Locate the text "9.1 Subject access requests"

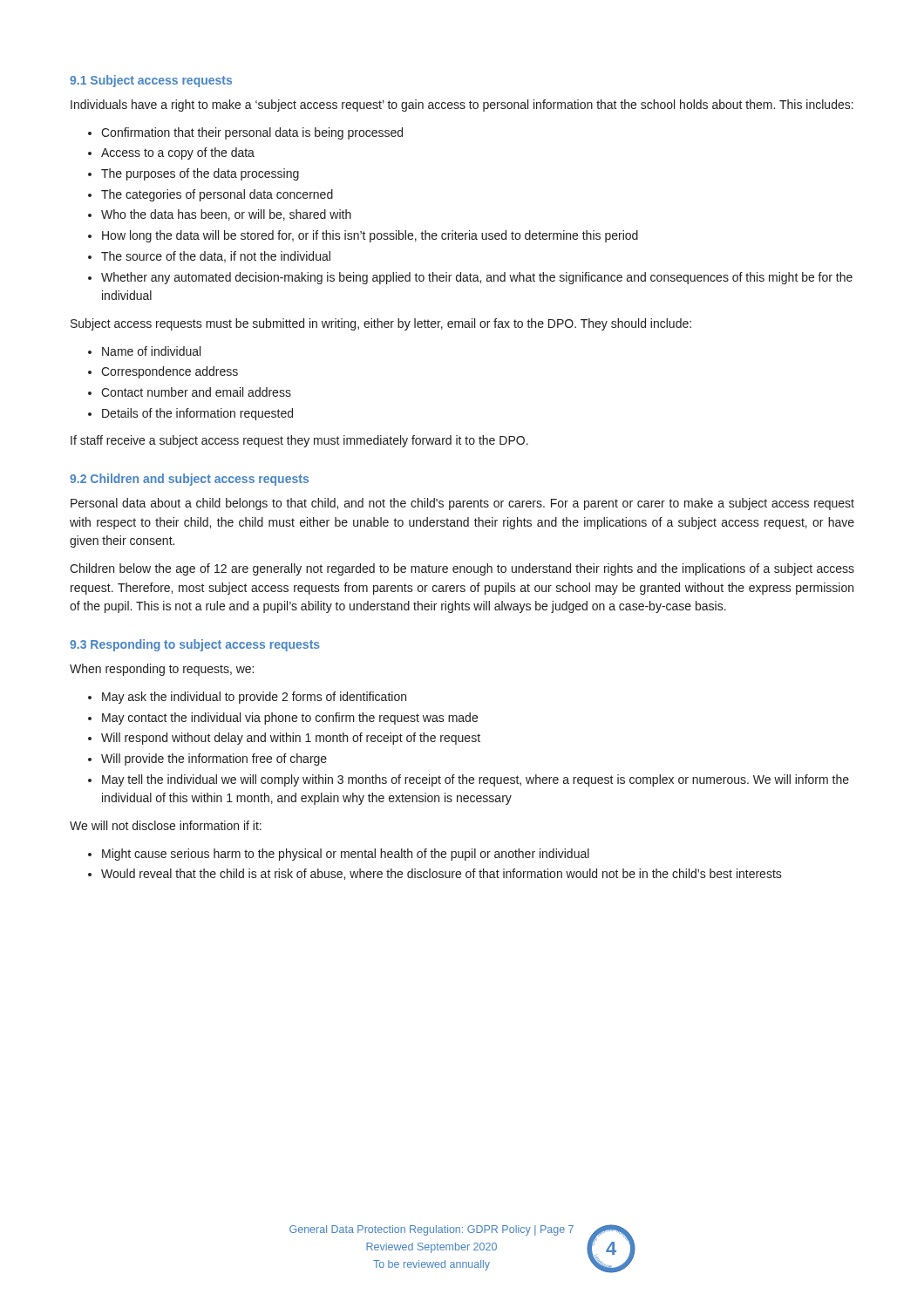151,80
